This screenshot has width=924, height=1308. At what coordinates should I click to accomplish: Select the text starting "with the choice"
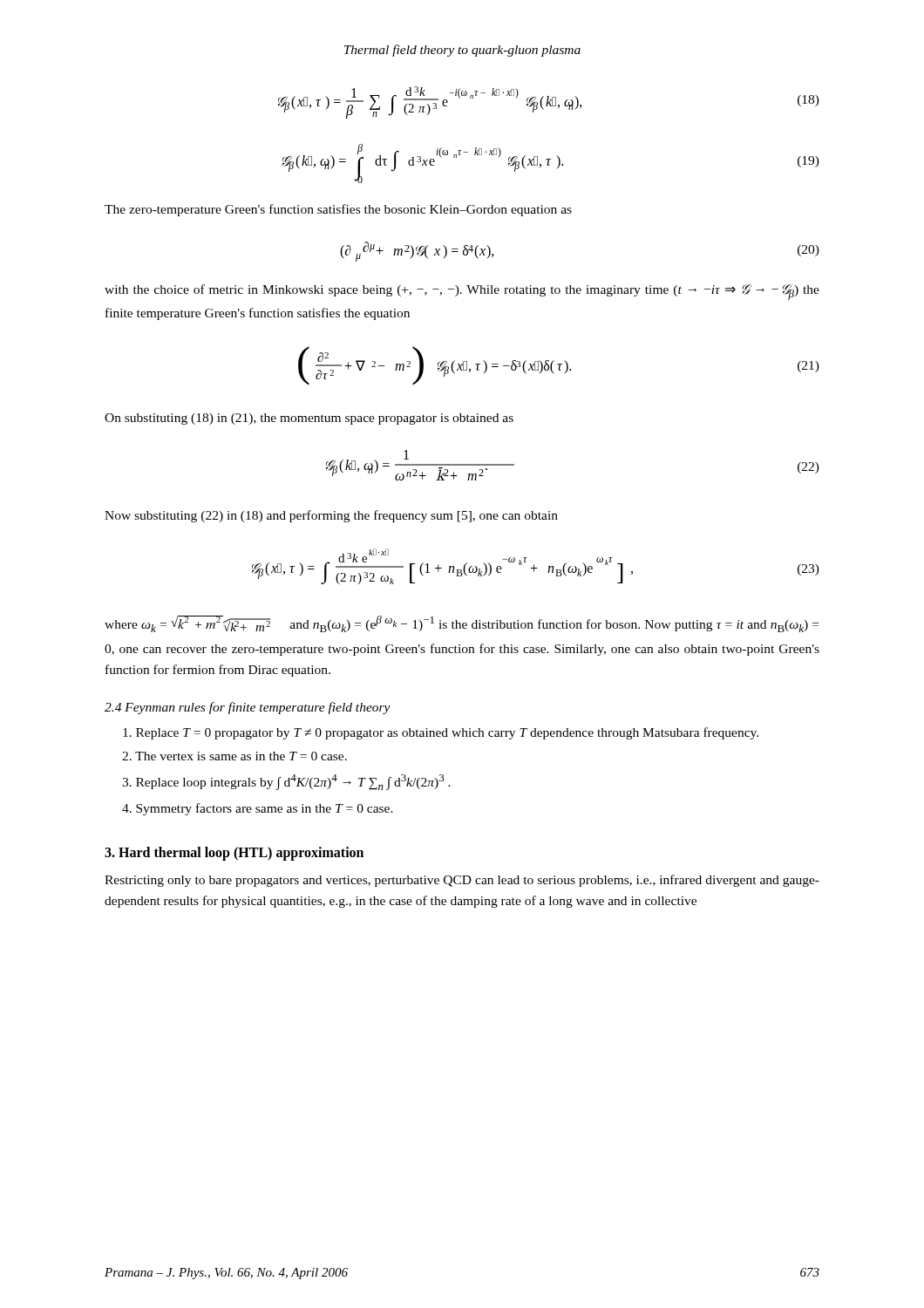point(462,301)
